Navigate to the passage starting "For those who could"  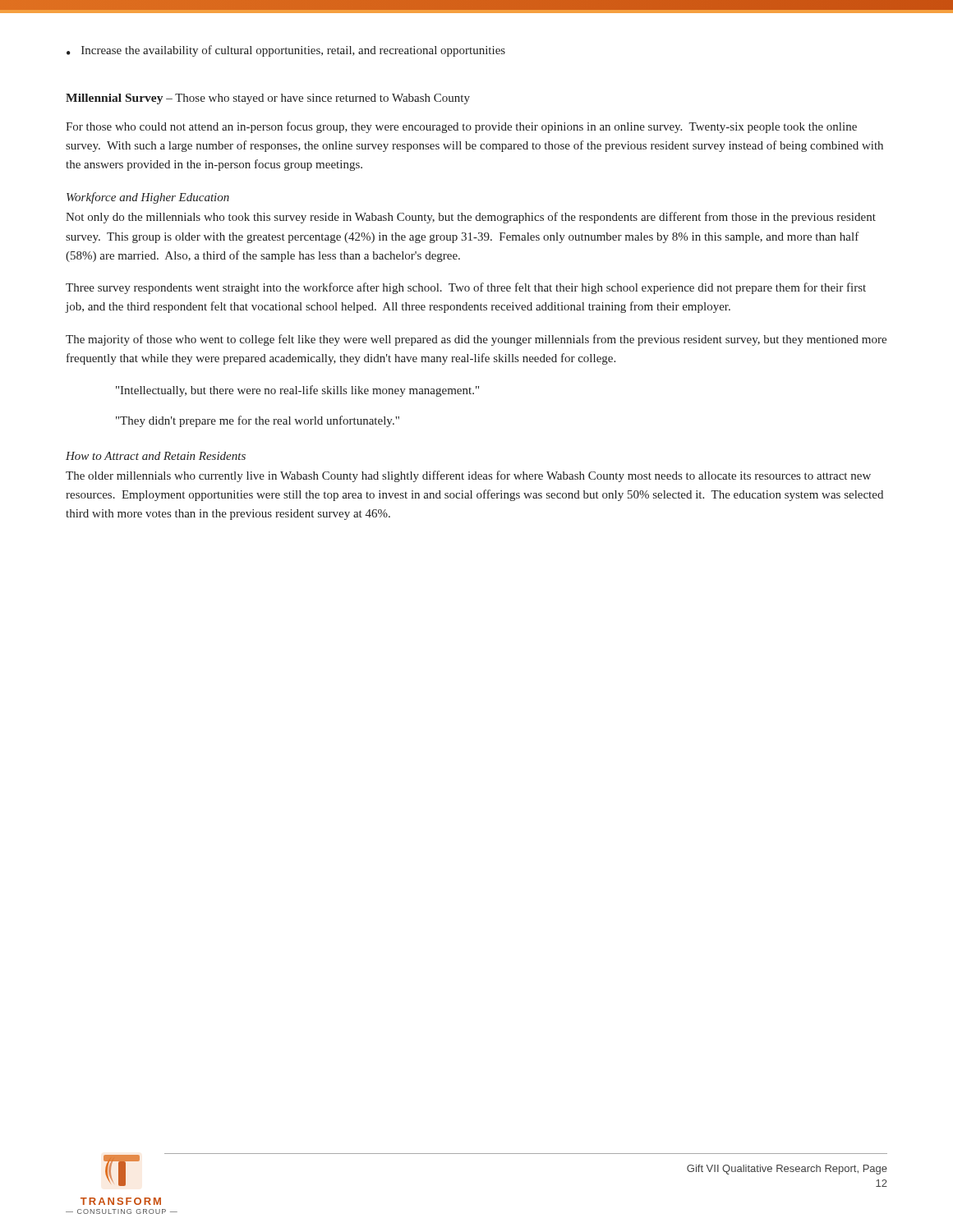[475, 145]
